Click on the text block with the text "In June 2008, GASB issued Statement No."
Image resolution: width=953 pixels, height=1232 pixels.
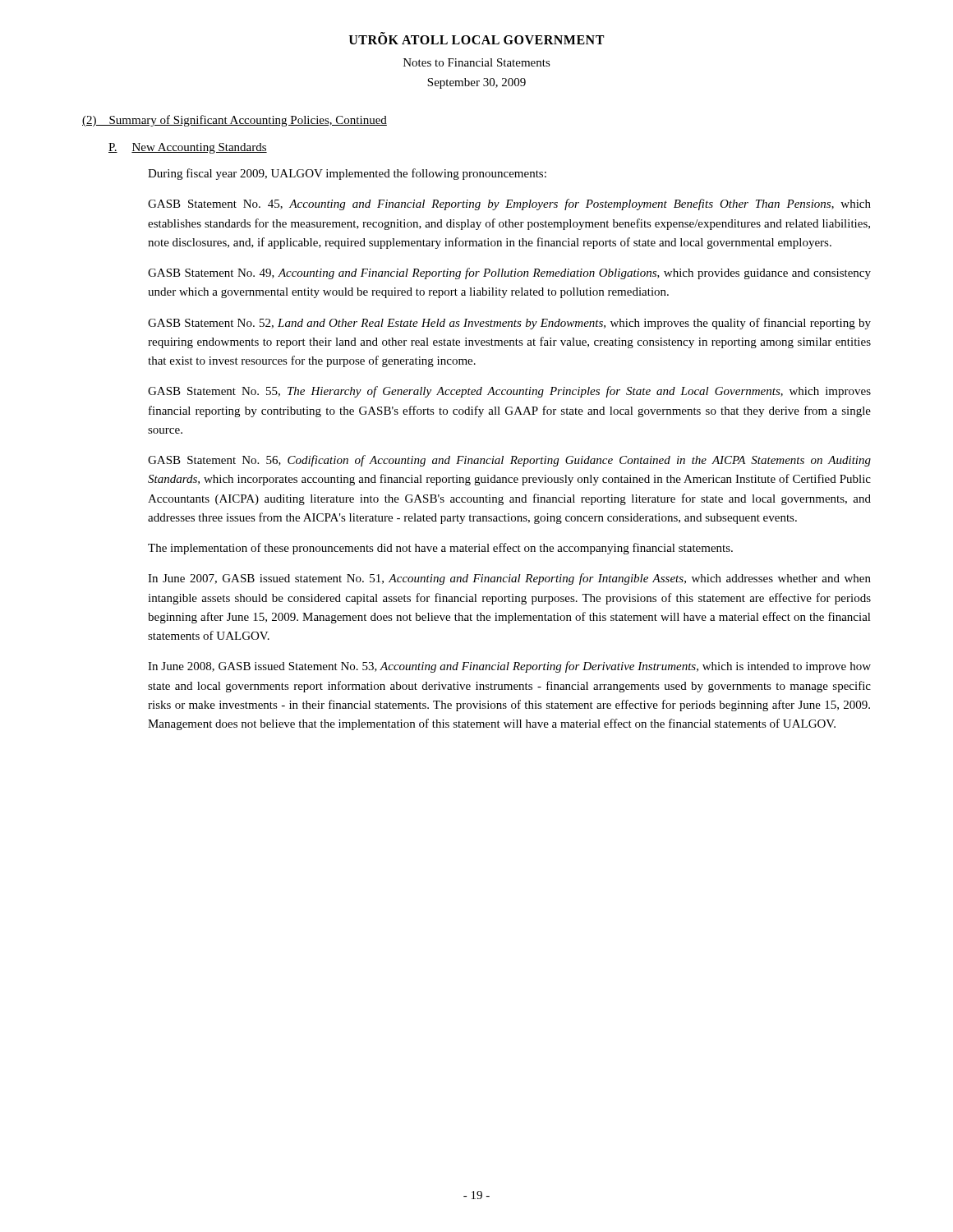click(x=509, y=695)
